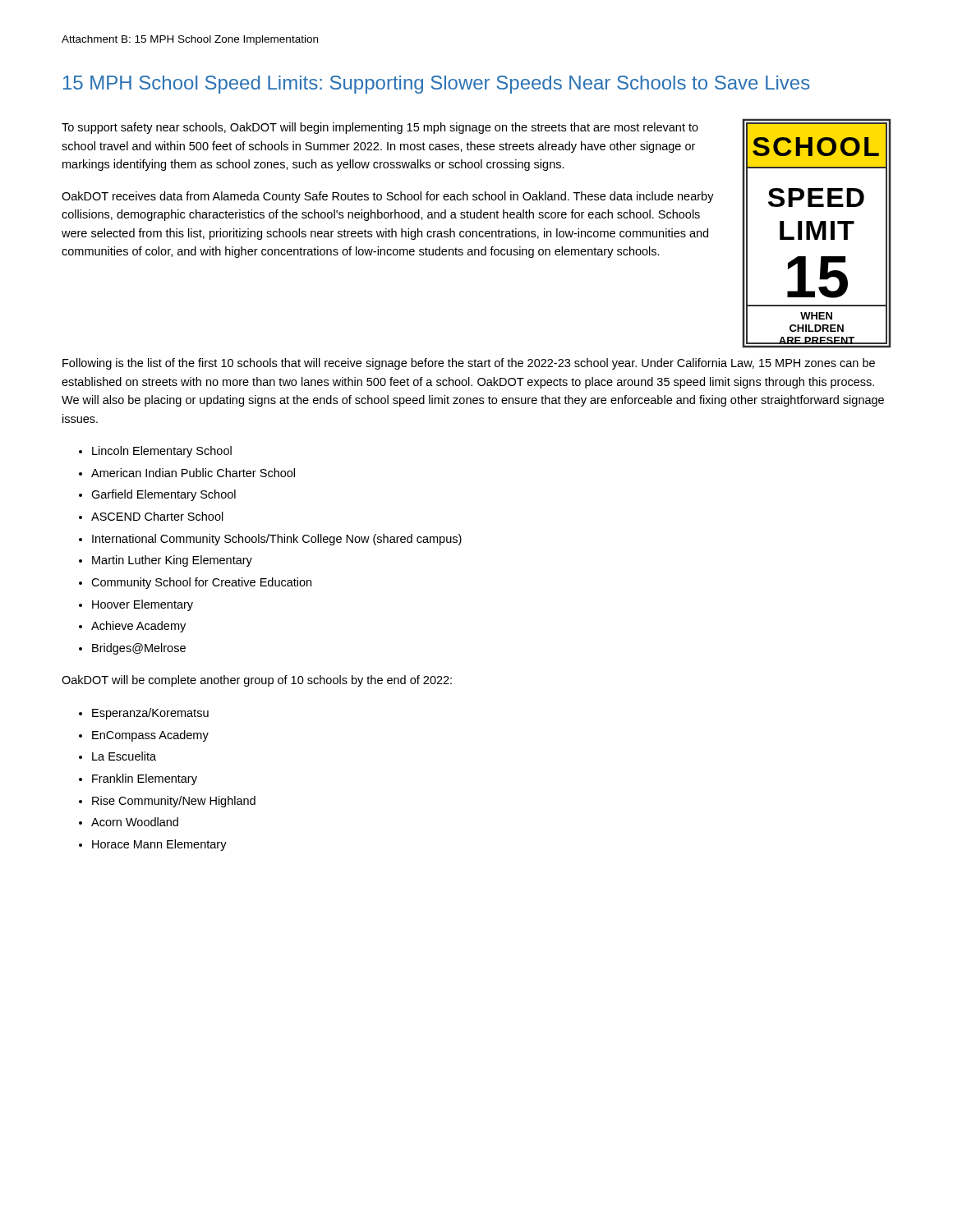The image size is (953, 1232).
Task: Locate the list item containing "Horace Mann Elementary"
Action: 159,844
